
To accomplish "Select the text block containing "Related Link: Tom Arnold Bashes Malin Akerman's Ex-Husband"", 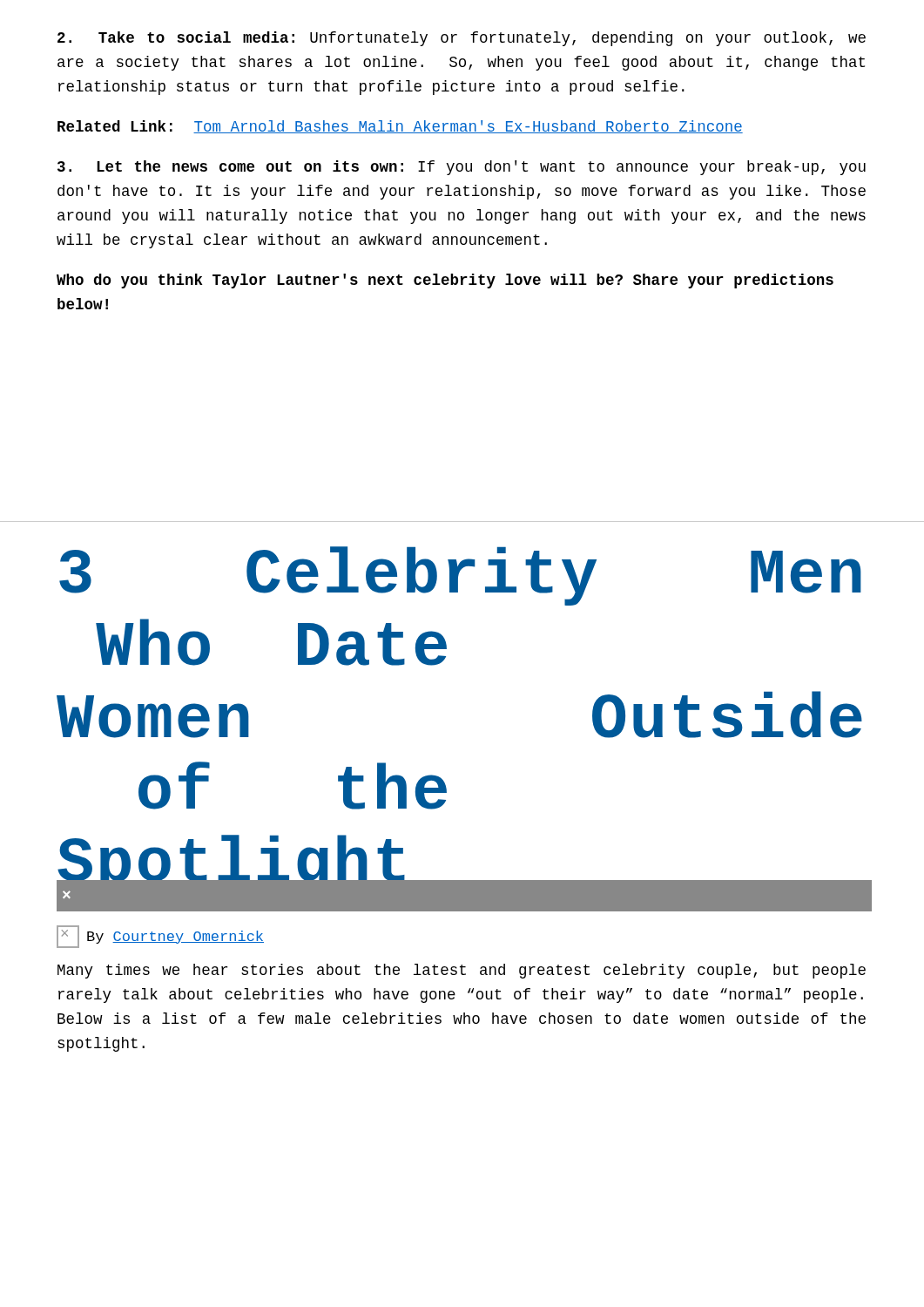I will [x=409, y=127].
